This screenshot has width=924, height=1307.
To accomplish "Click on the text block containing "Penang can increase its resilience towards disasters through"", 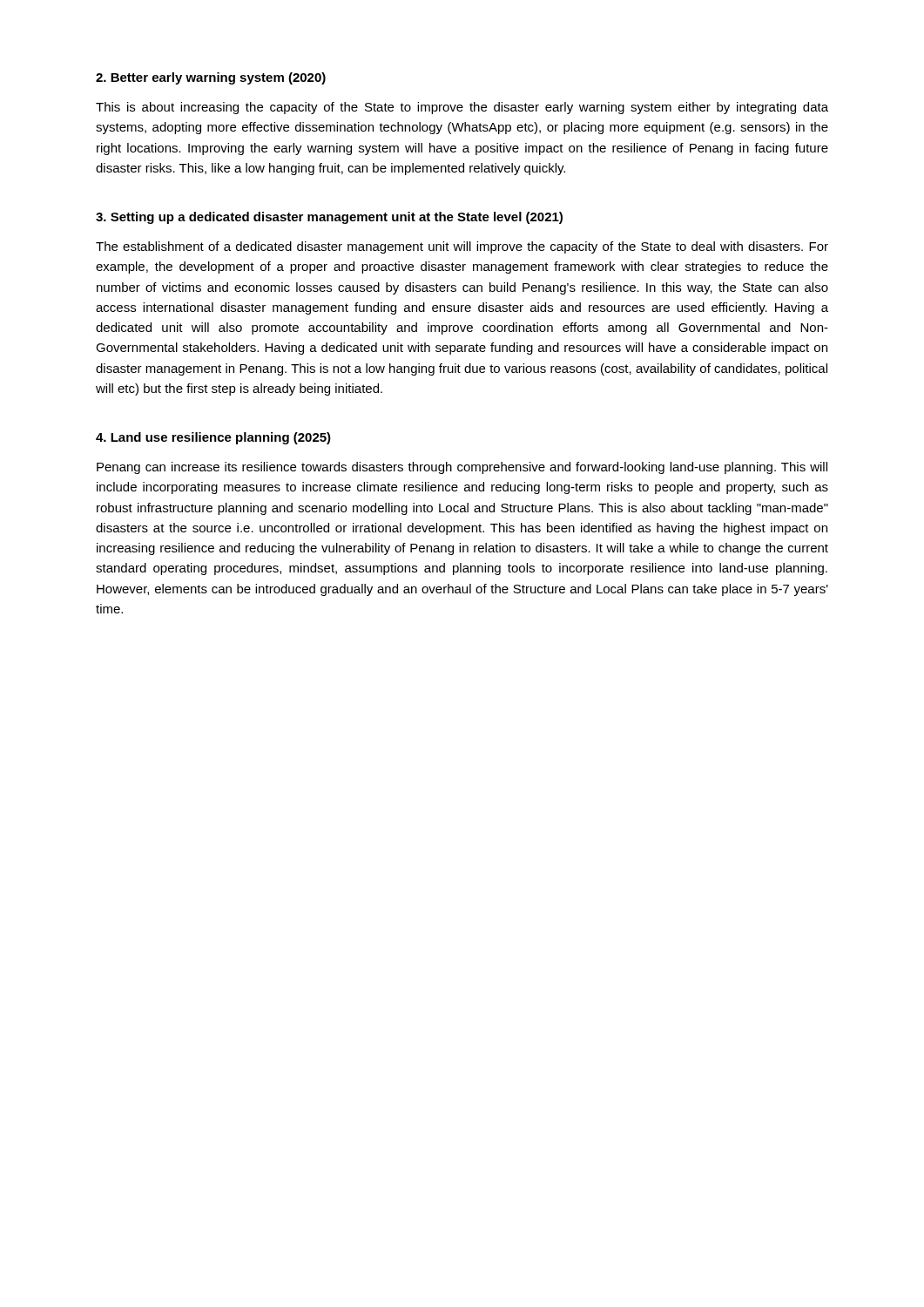I will pos(462,538).
